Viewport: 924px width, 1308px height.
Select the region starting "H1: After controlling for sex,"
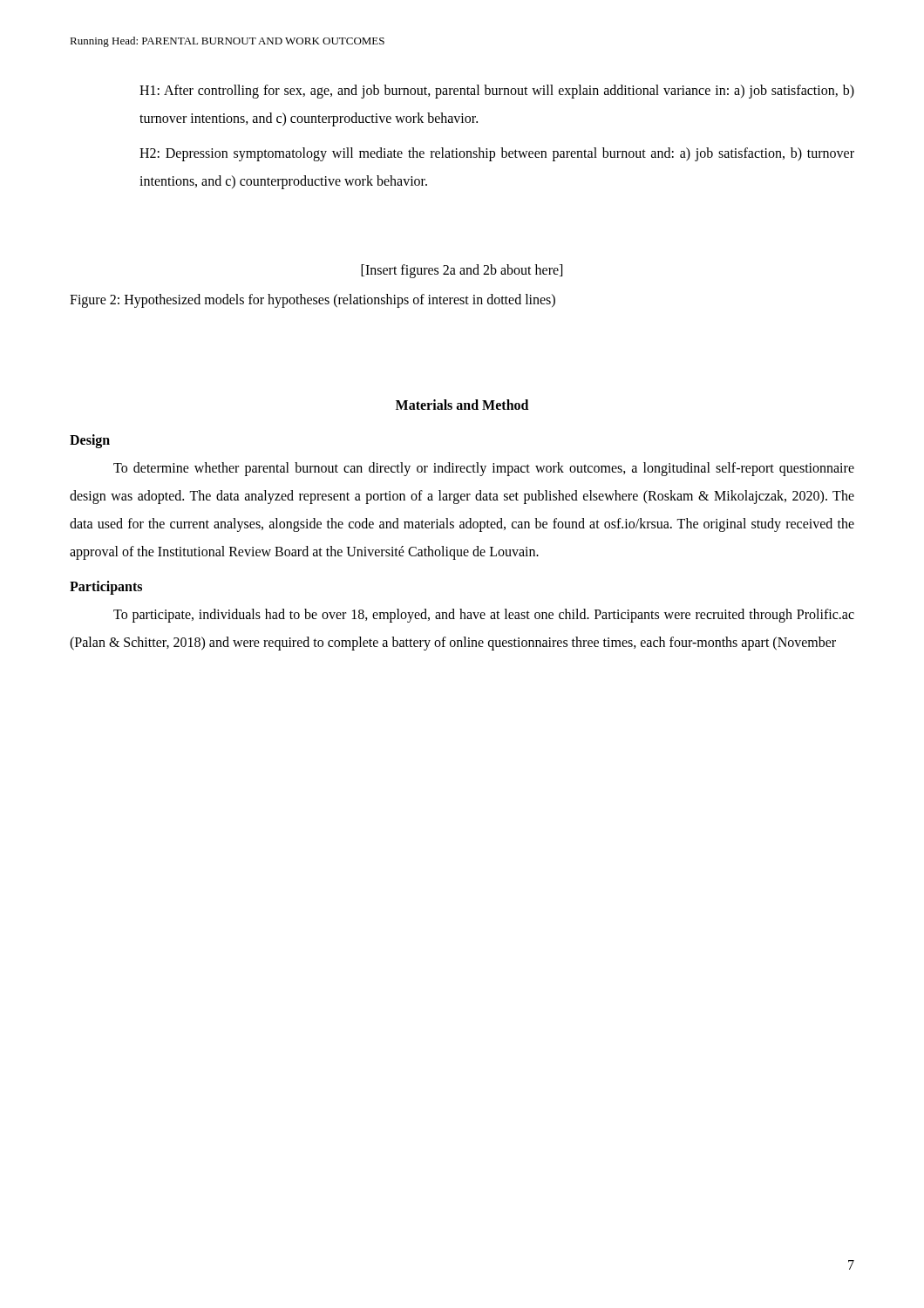tap(497, 105)
